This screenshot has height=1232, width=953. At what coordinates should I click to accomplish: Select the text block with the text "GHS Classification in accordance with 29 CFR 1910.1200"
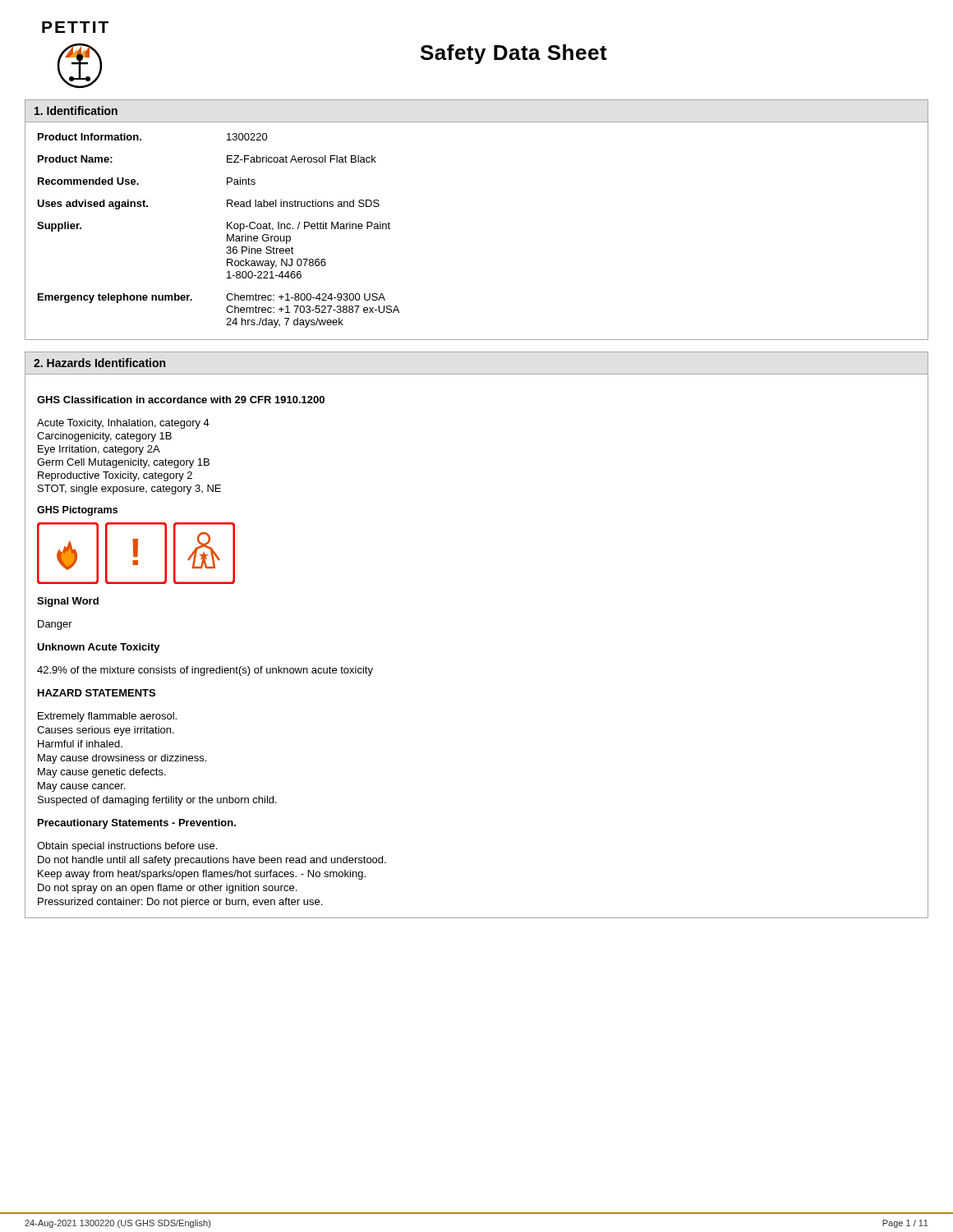[181, 400]
